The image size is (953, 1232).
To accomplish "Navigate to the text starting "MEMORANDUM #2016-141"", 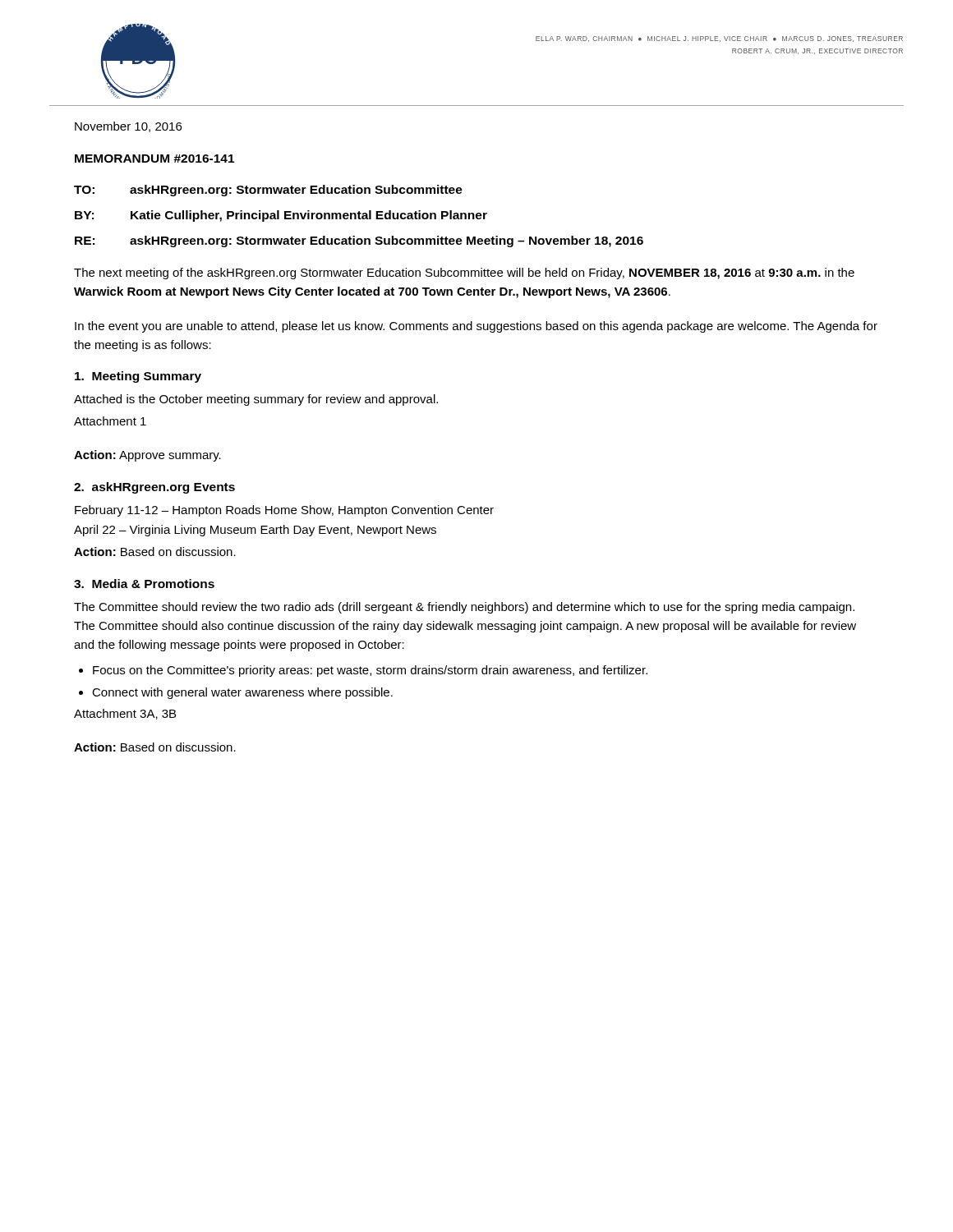I will [x=154, y=158].
